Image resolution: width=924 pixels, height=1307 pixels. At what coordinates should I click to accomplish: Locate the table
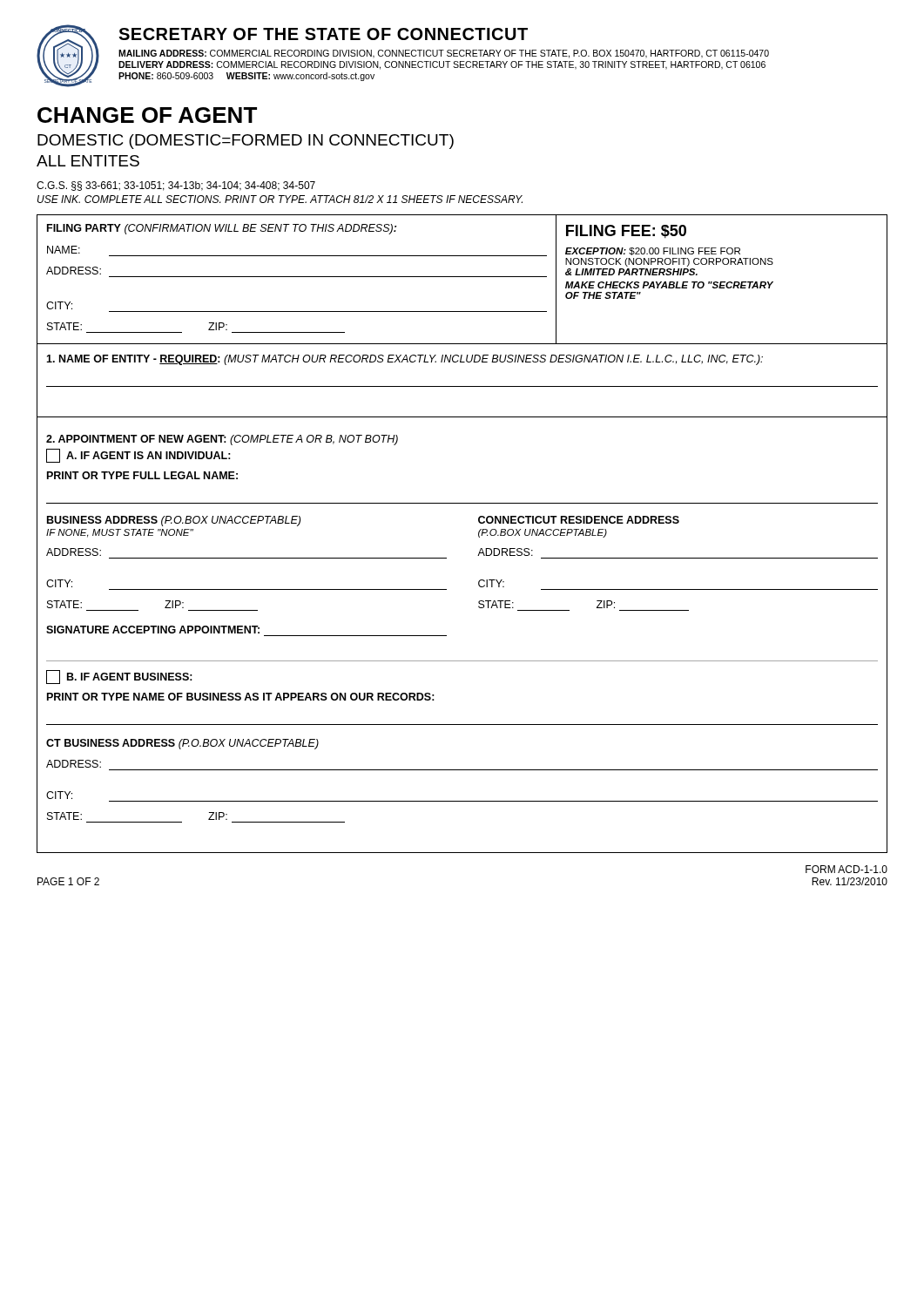pyautogui.click(x=462, y=279)
